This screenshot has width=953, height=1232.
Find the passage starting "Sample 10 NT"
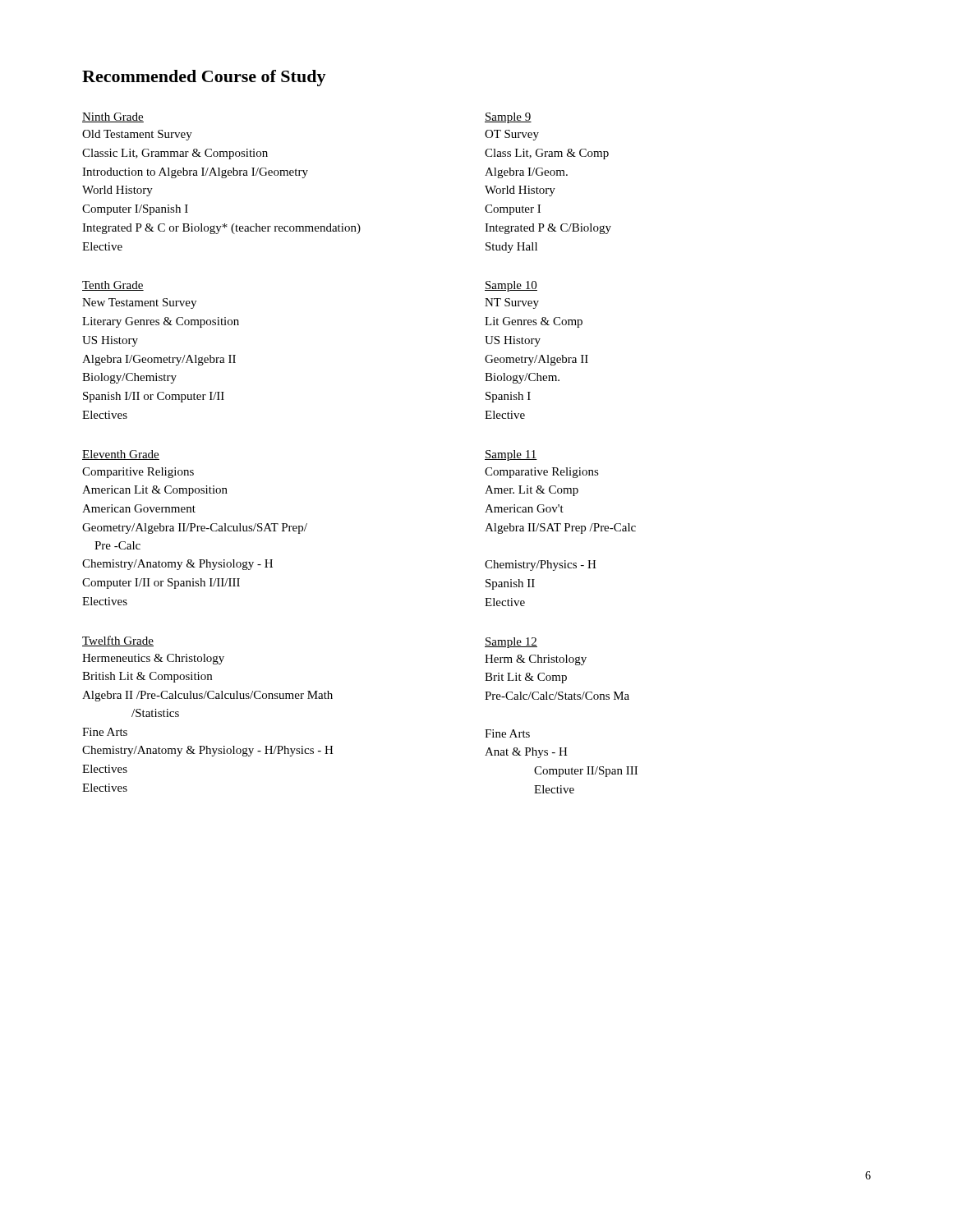click(511, 286)
